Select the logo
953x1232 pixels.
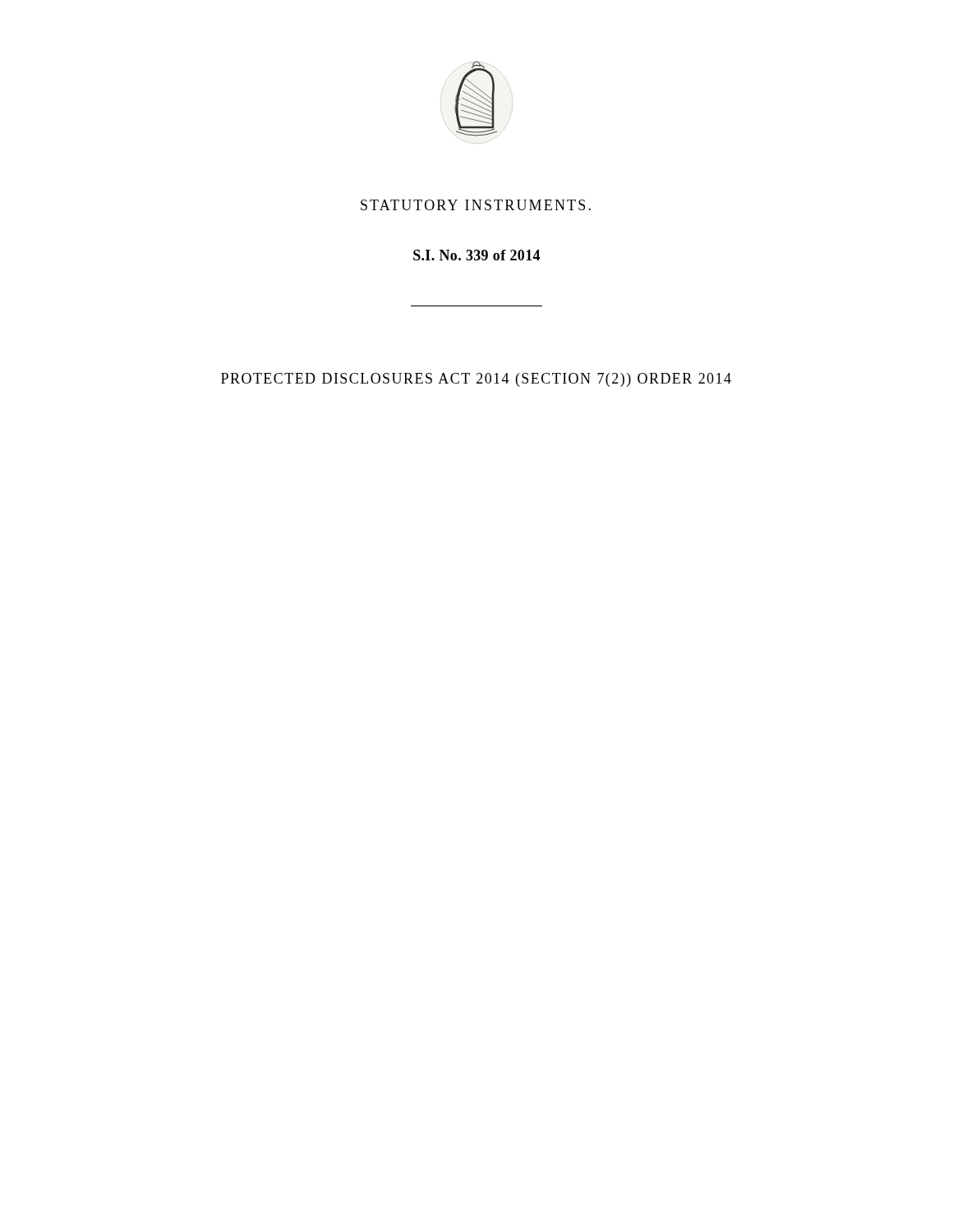[x=476, y=103]
